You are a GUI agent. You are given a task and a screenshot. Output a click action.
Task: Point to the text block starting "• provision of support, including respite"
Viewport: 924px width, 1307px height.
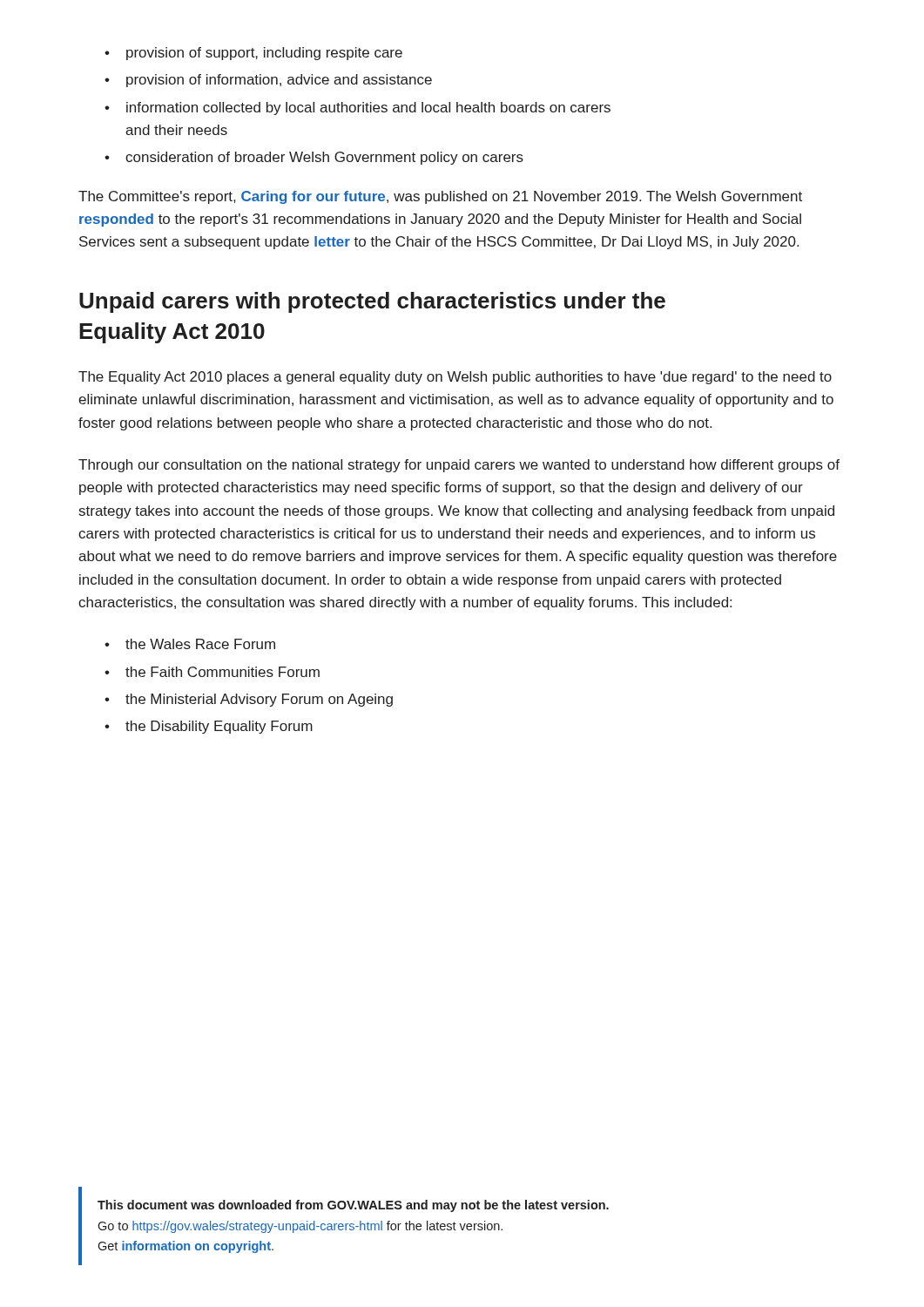253,54
